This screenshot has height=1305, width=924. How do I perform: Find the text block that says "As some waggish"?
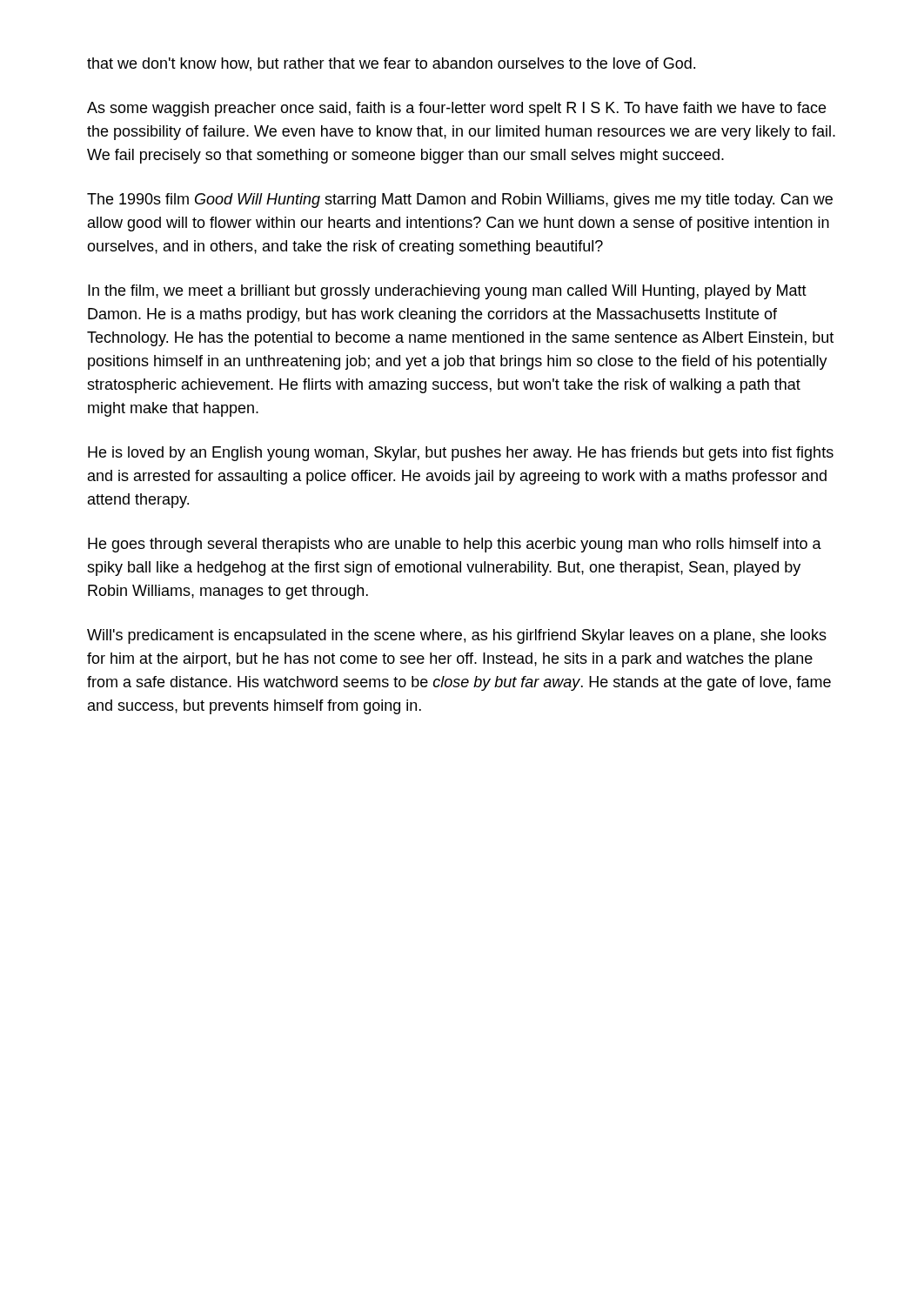(x=462, y=131)
